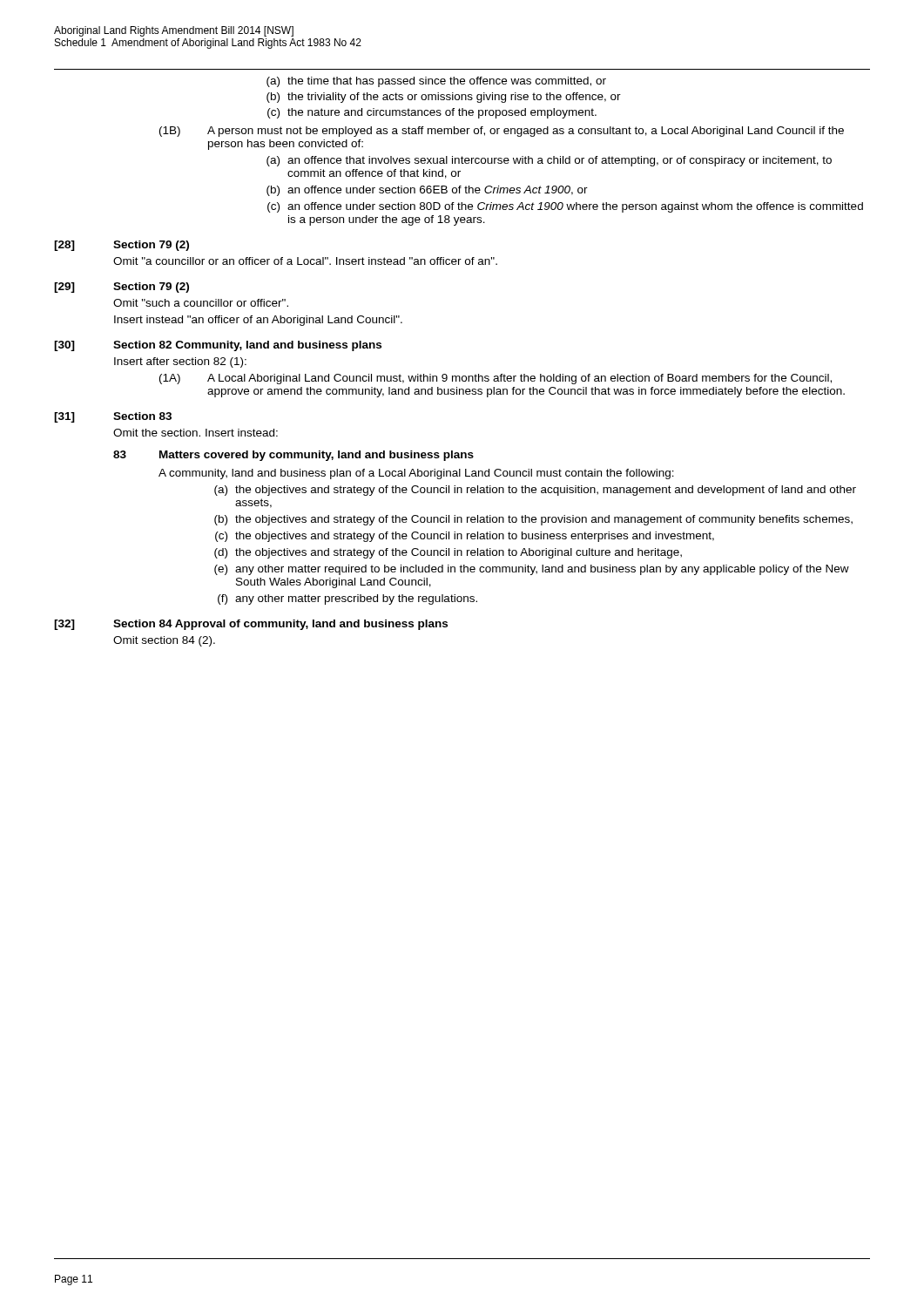Click on the text block starting "Omit "such a councillor or officer". Insert"
Screen dimensions: 1307x924
[x=201, y=303]
